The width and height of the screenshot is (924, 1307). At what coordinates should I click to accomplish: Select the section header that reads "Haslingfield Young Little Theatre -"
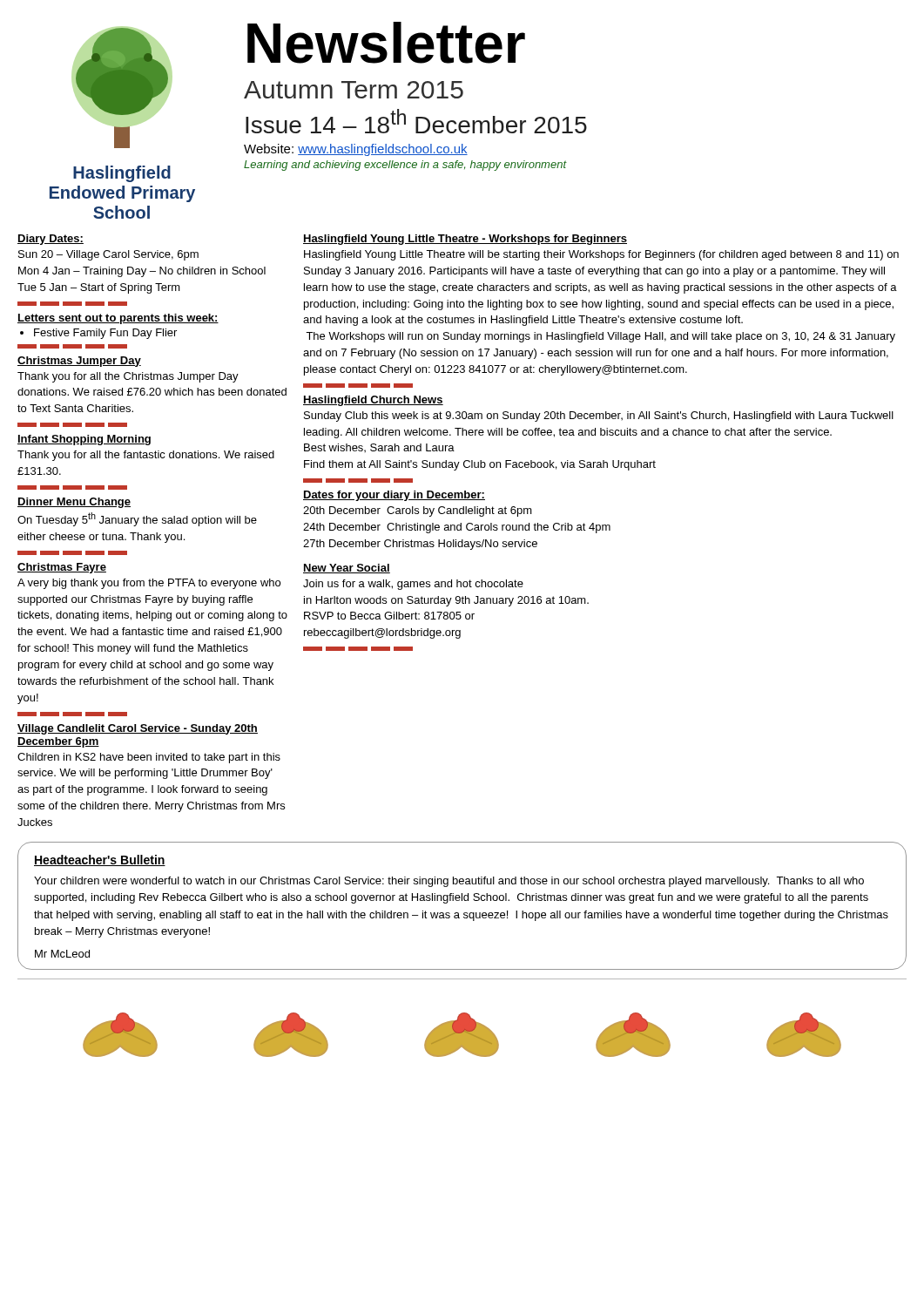[465, 238]
